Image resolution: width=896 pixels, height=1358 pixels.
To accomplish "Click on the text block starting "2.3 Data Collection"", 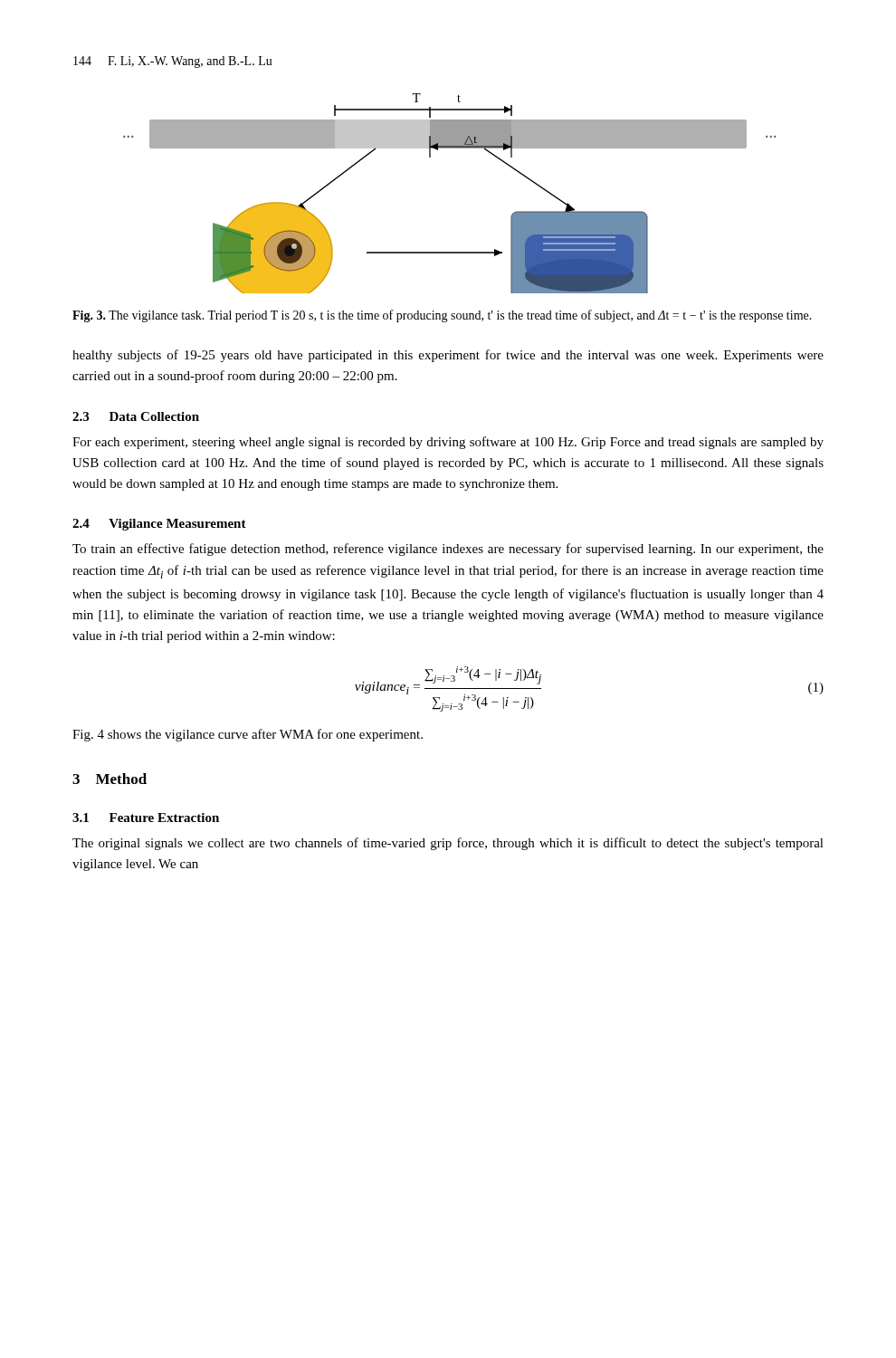I will (x=136, y=416).
